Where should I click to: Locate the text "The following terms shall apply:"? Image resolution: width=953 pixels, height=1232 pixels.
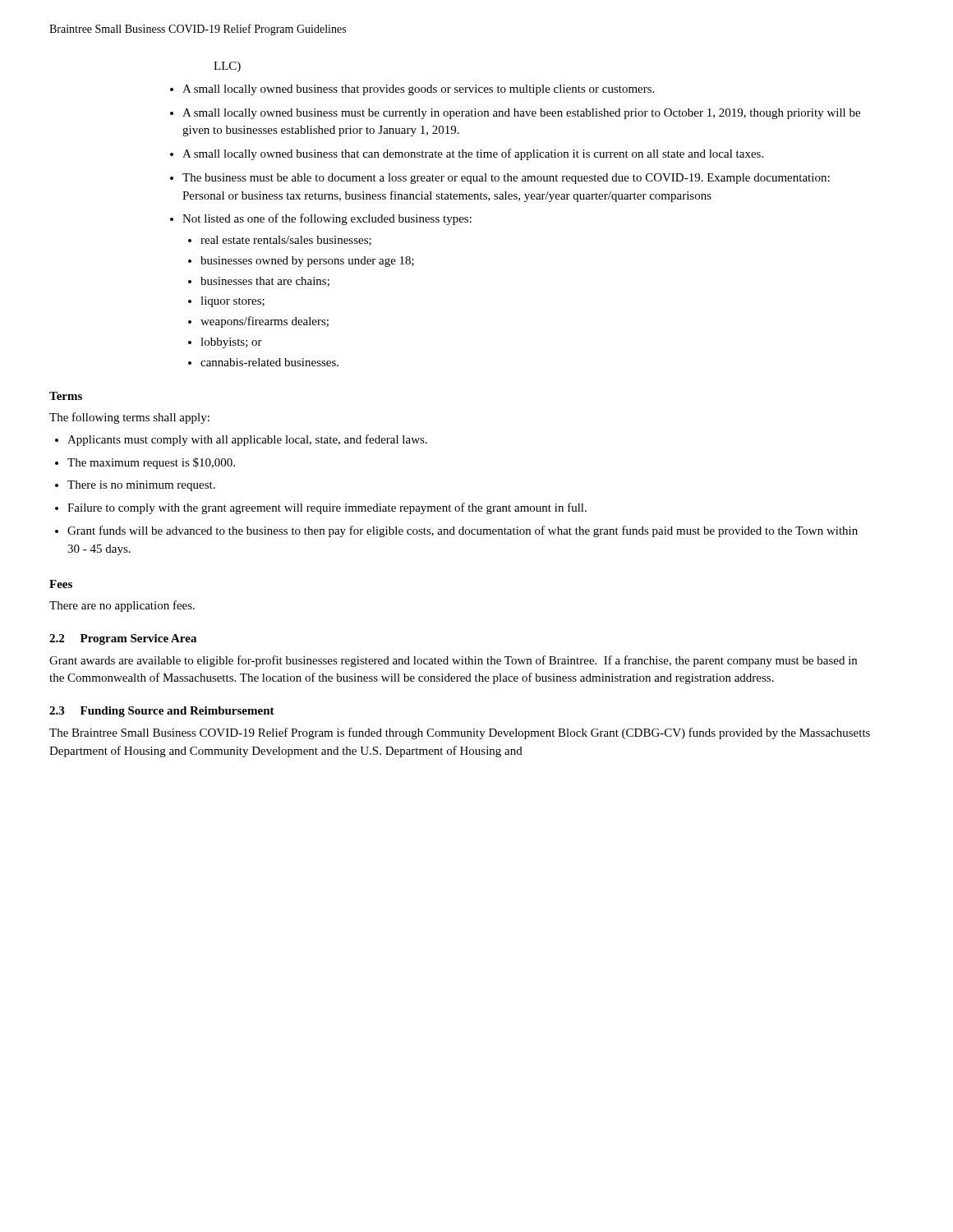(130, 417)
